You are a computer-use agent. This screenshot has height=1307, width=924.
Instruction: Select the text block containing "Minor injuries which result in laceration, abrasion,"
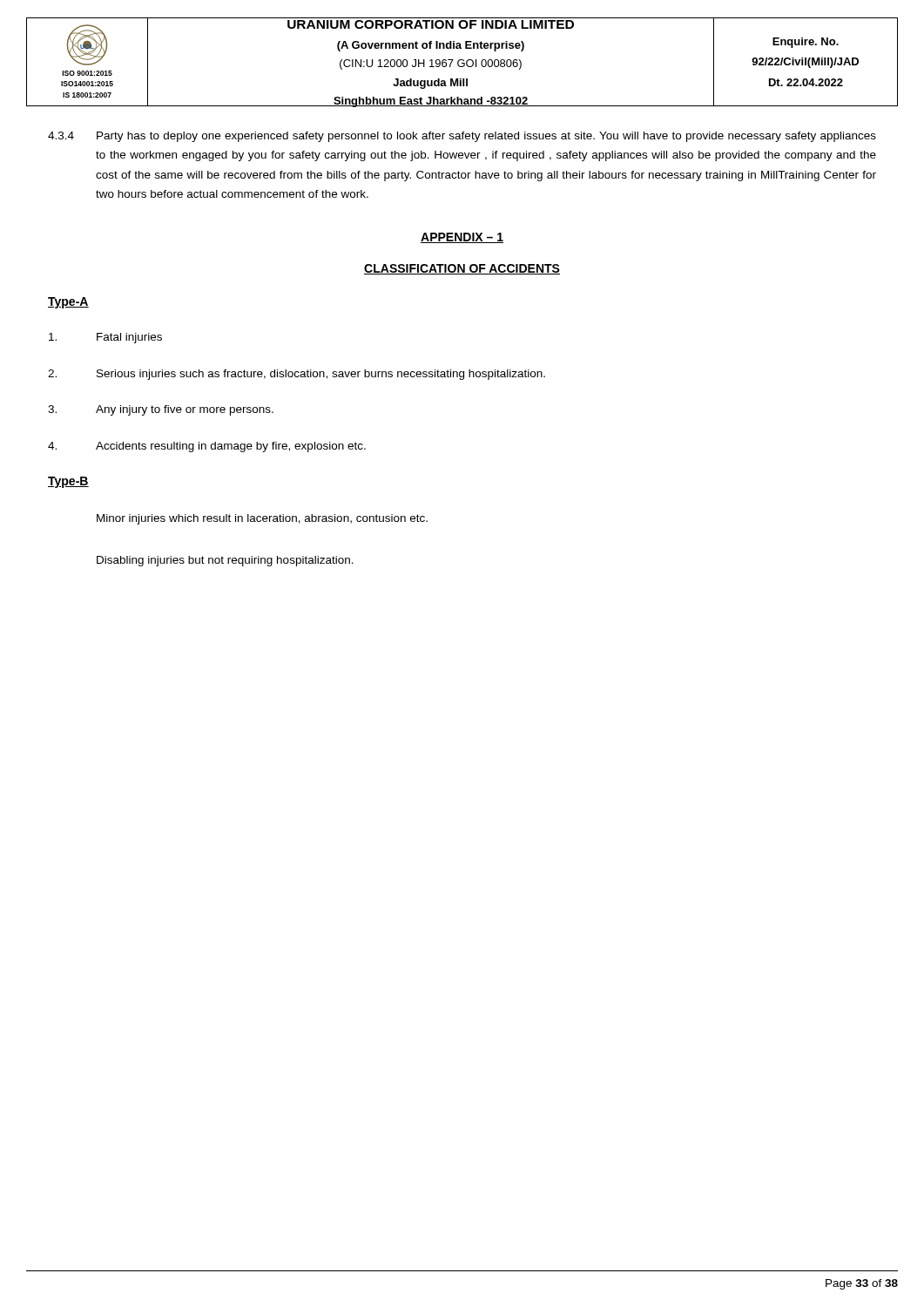click(262, 518)
